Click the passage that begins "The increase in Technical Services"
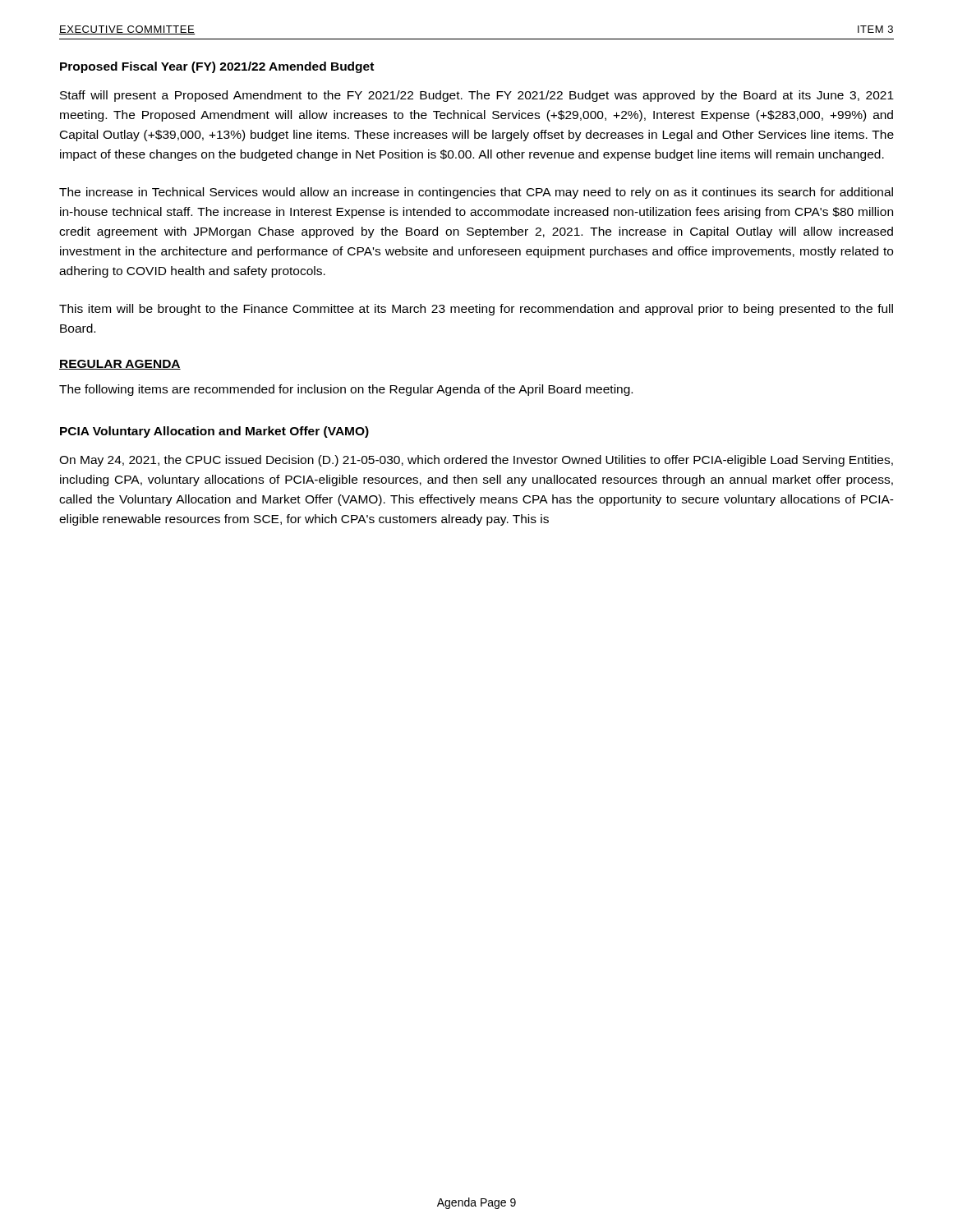The image size is (953, 1232). click(x=476, y=231)
